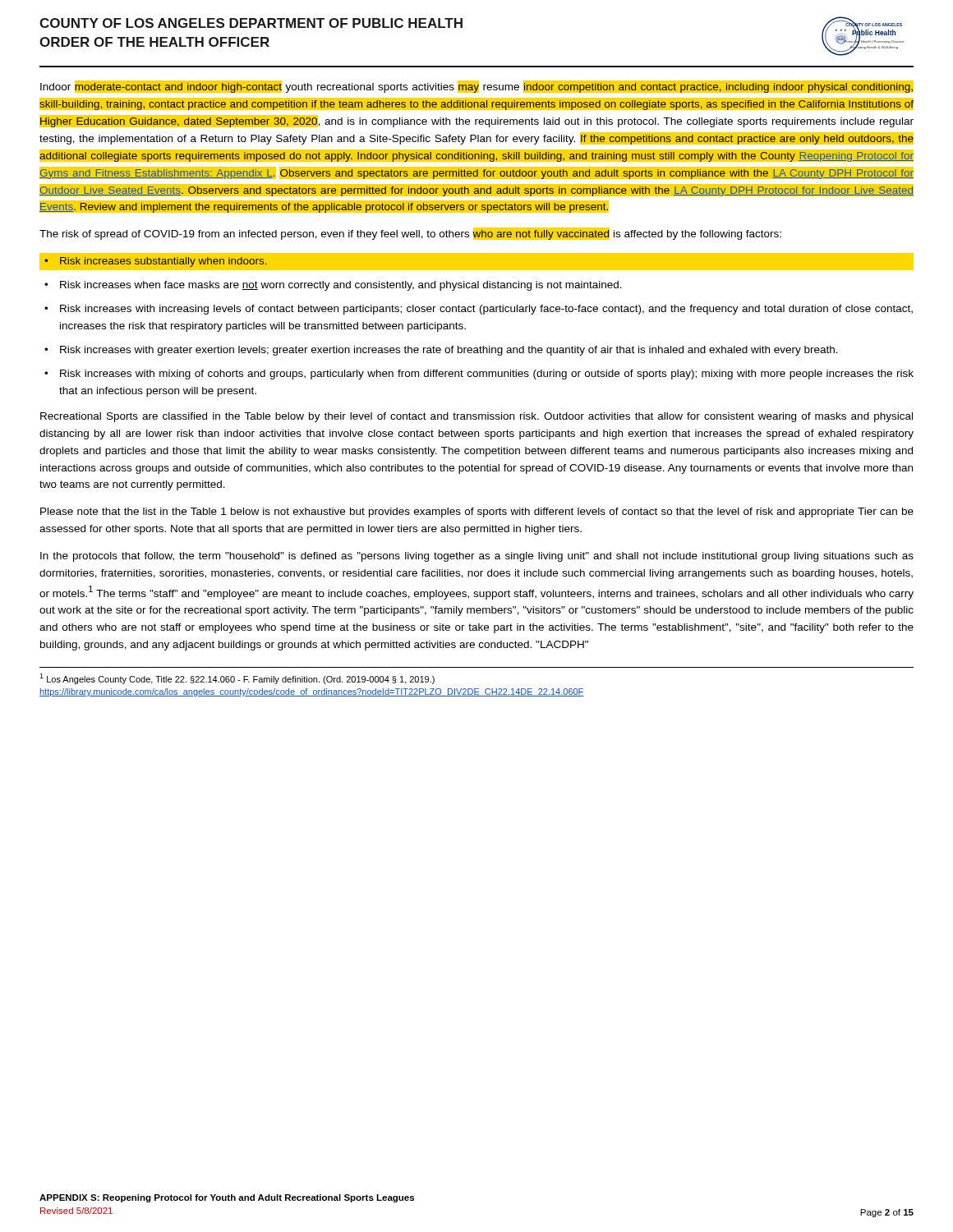Navigate to the region starting "Risk increases substantially when"

click(163, 261)
